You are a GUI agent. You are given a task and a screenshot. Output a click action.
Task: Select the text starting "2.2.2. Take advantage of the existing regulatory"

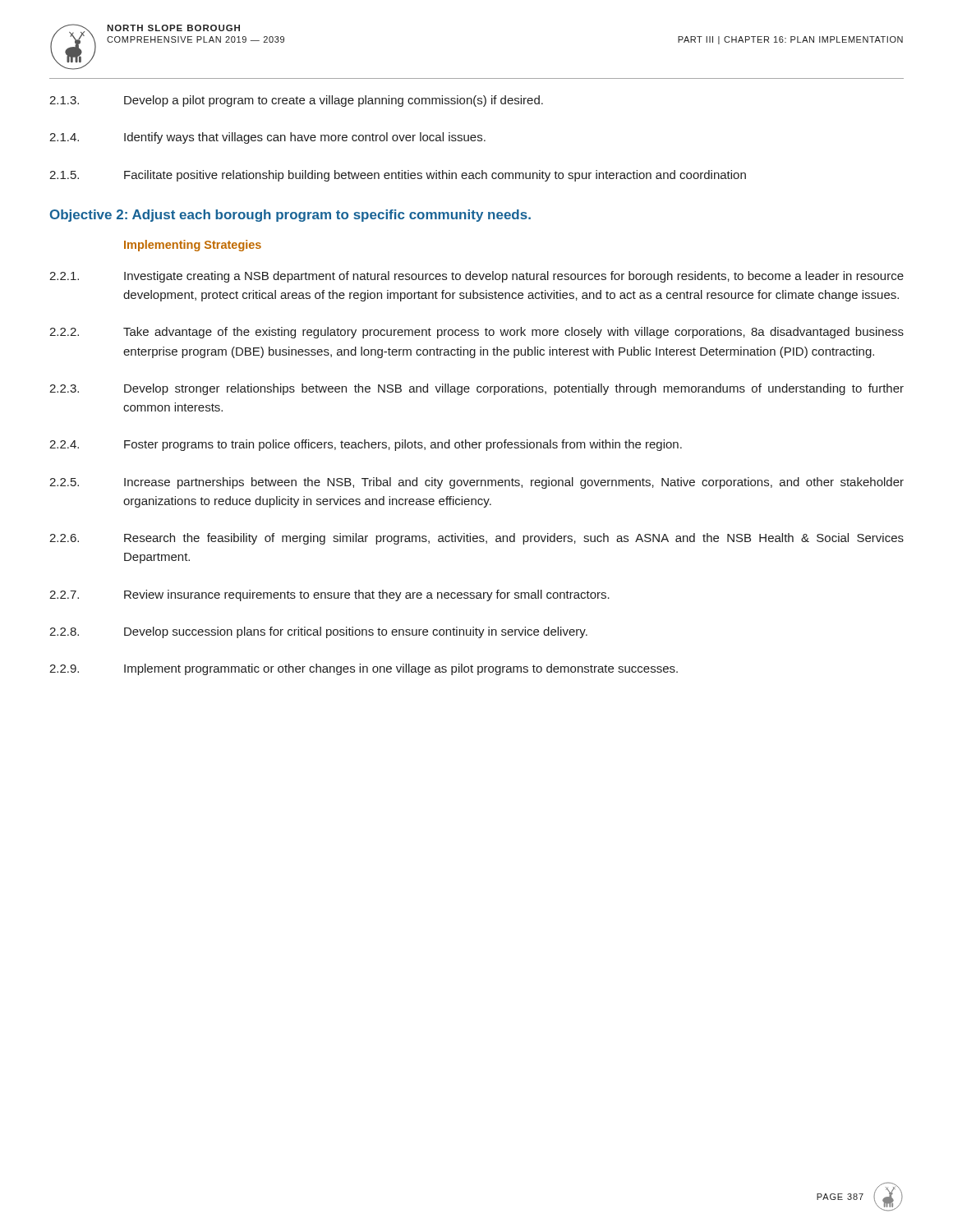(x=476, y=341)
